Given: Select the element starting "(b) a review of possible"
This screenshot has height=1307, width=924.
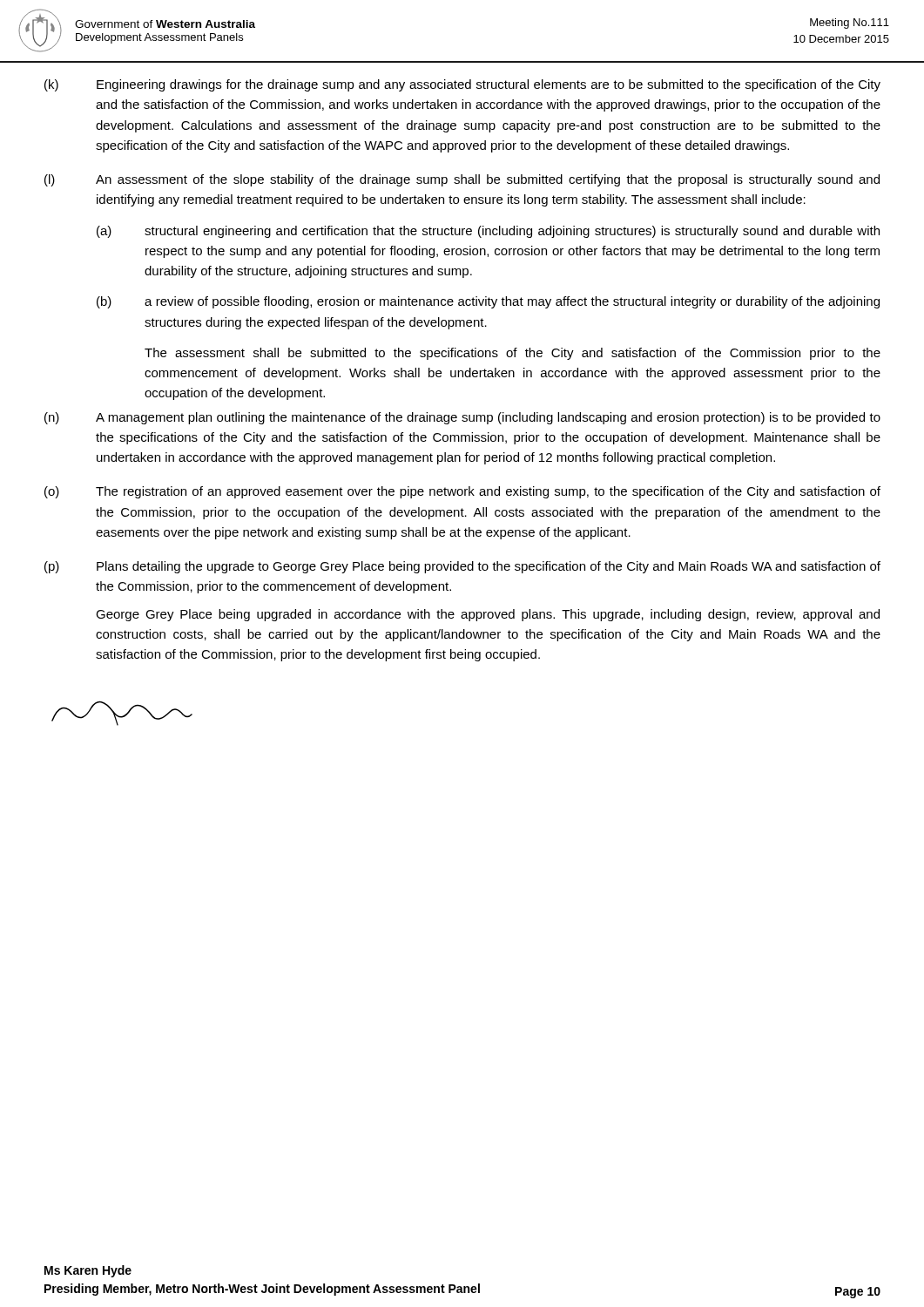Looking at the screenshot, I should 488,347.
